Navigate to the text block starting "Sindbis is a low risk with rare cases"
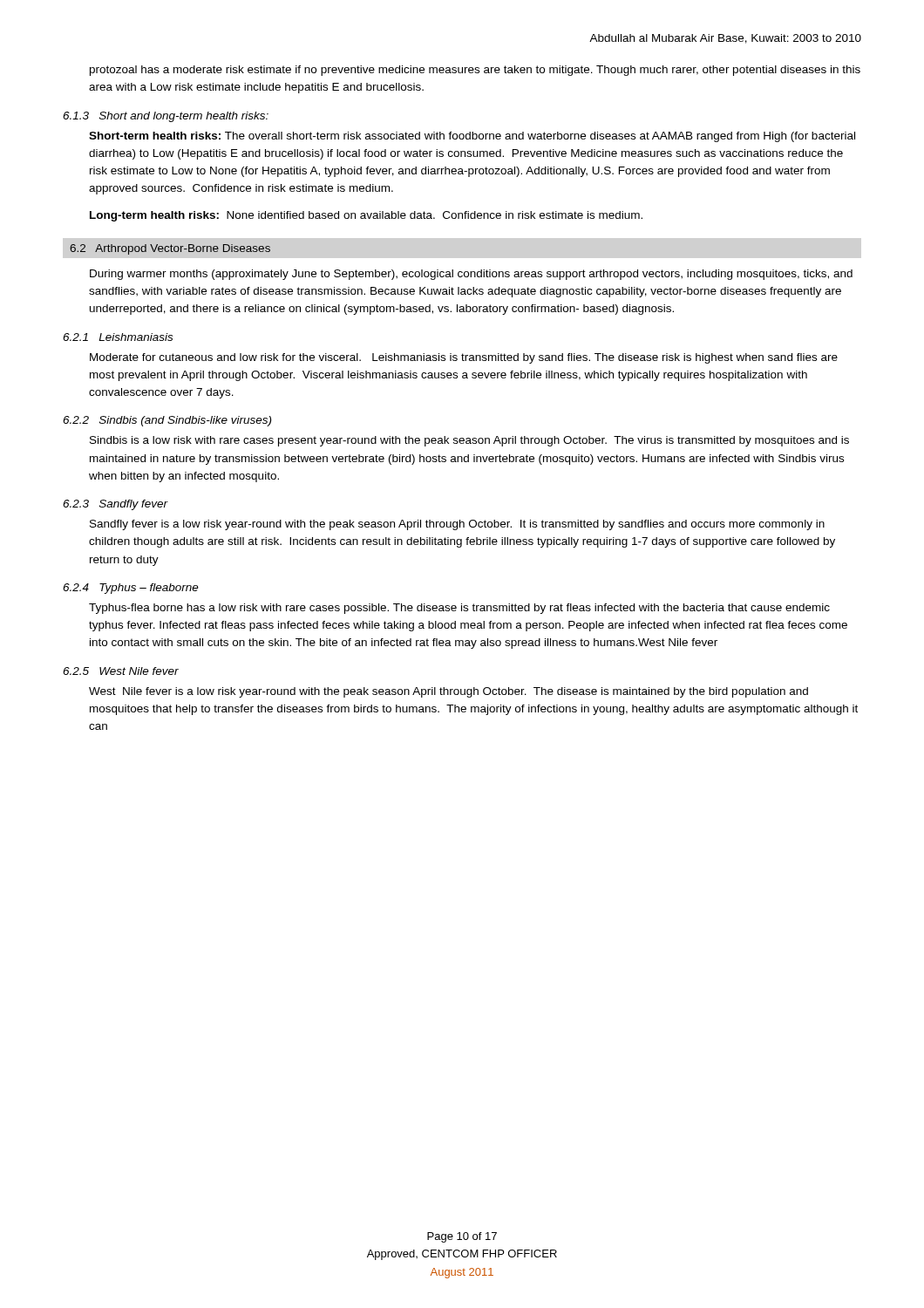 tap(469, 458)
